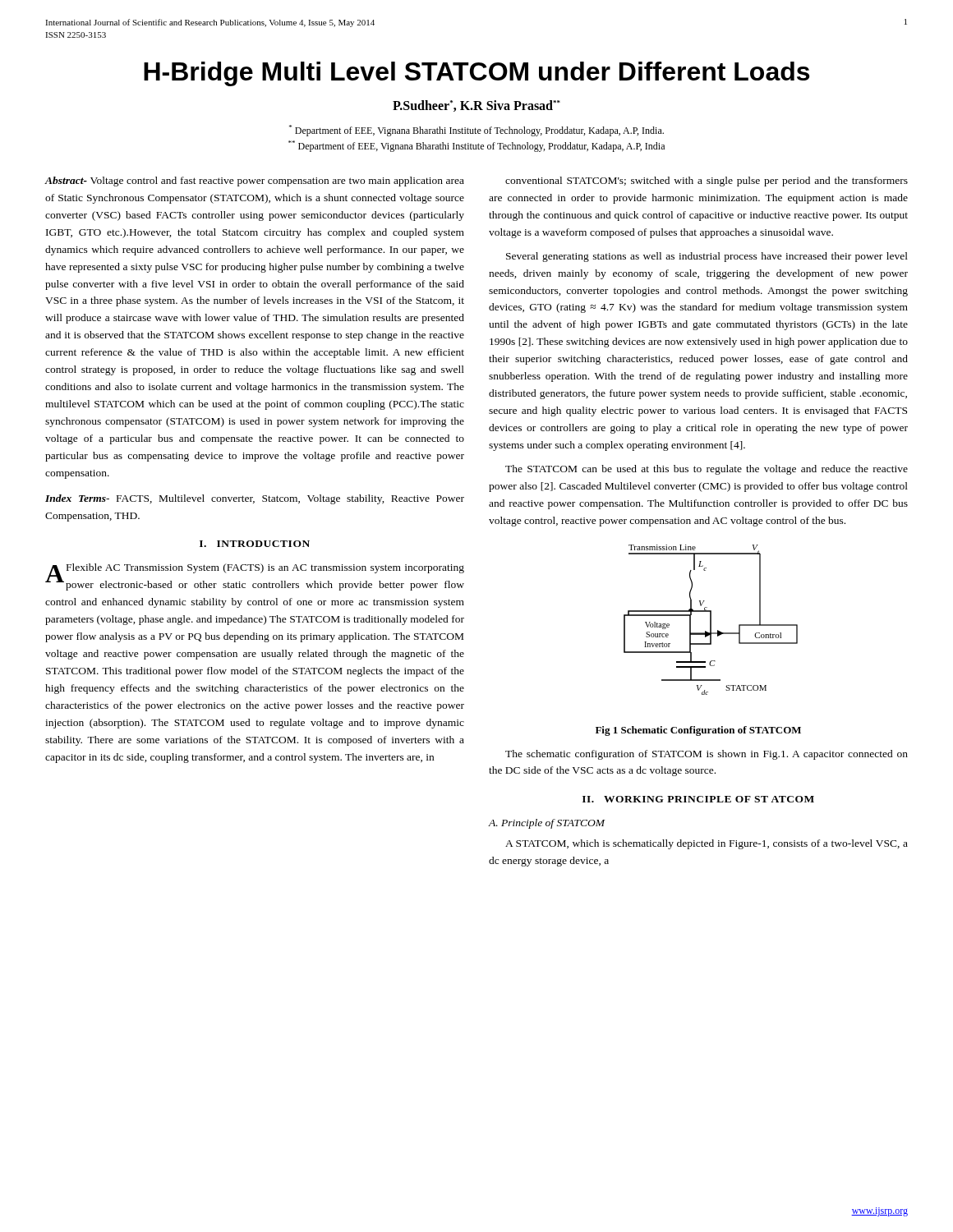Image resolution: width=953 pixels, height=1232 pixels.
Task: Click on the text starting "conventional STATCOM's; switched with a single pulse"
Action: click(x=698, y=351)
